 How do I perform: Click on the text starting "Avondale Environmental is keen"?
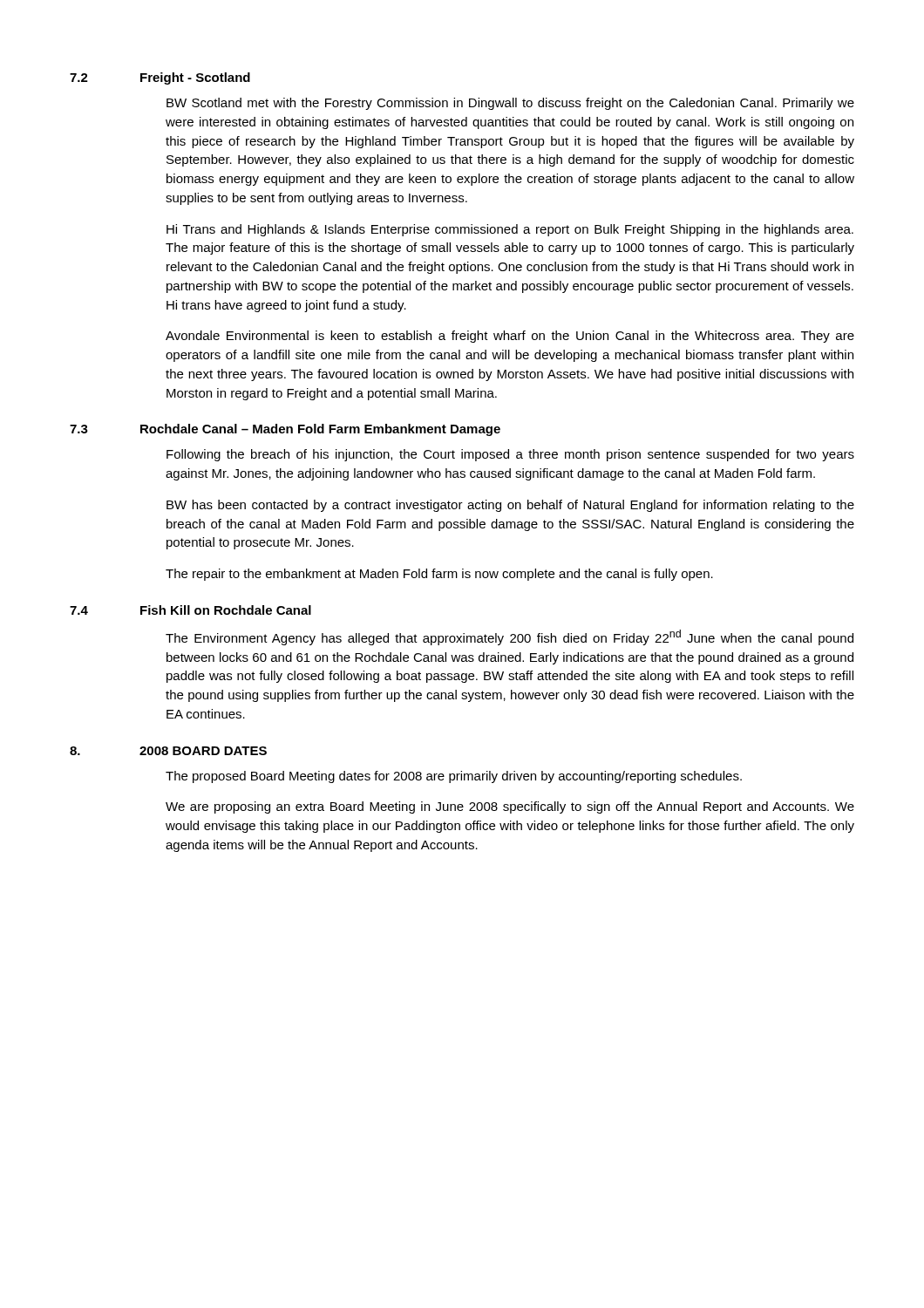click(510, 364)
